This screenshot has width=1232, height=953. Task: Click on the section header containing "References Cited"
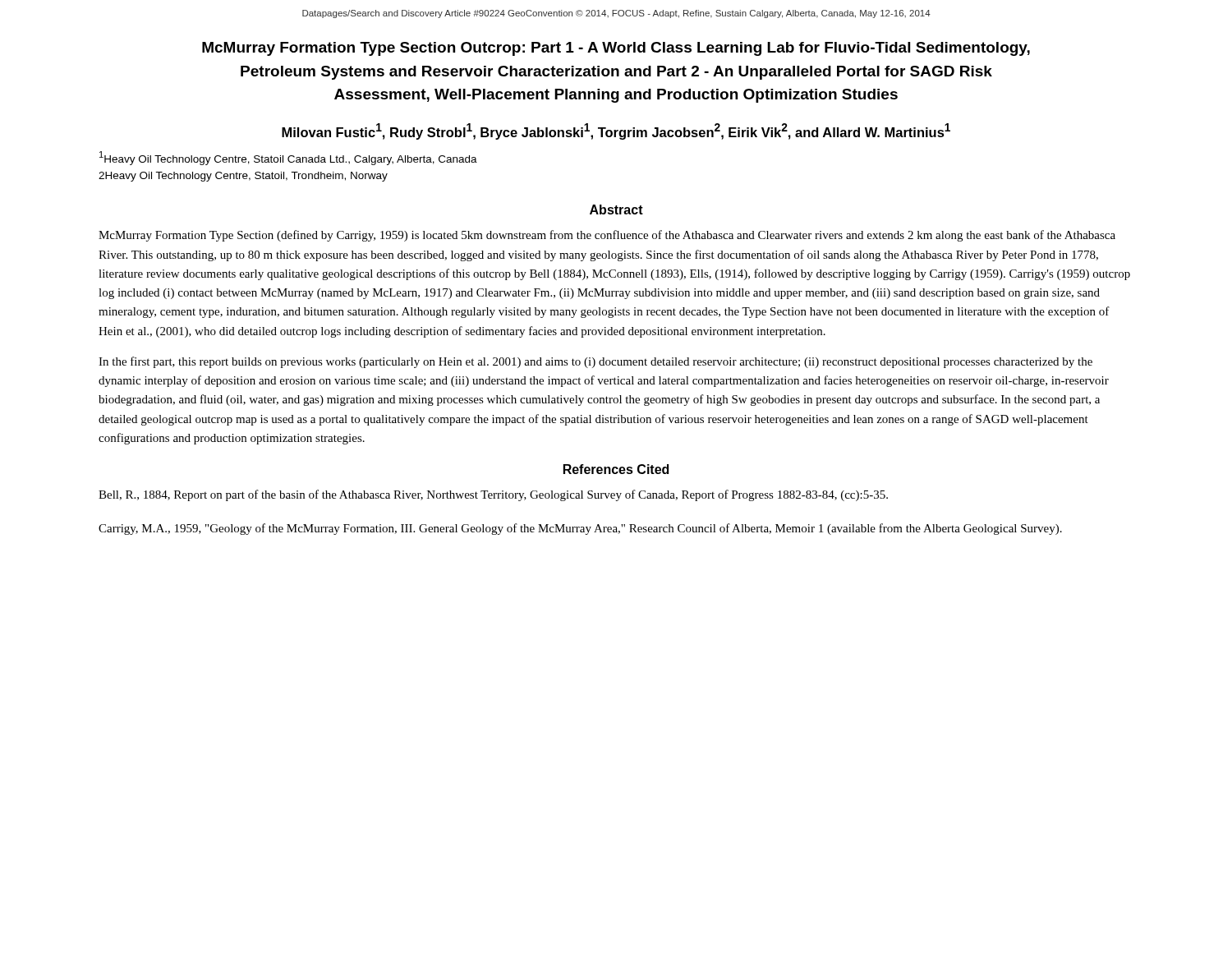(616, 470)
